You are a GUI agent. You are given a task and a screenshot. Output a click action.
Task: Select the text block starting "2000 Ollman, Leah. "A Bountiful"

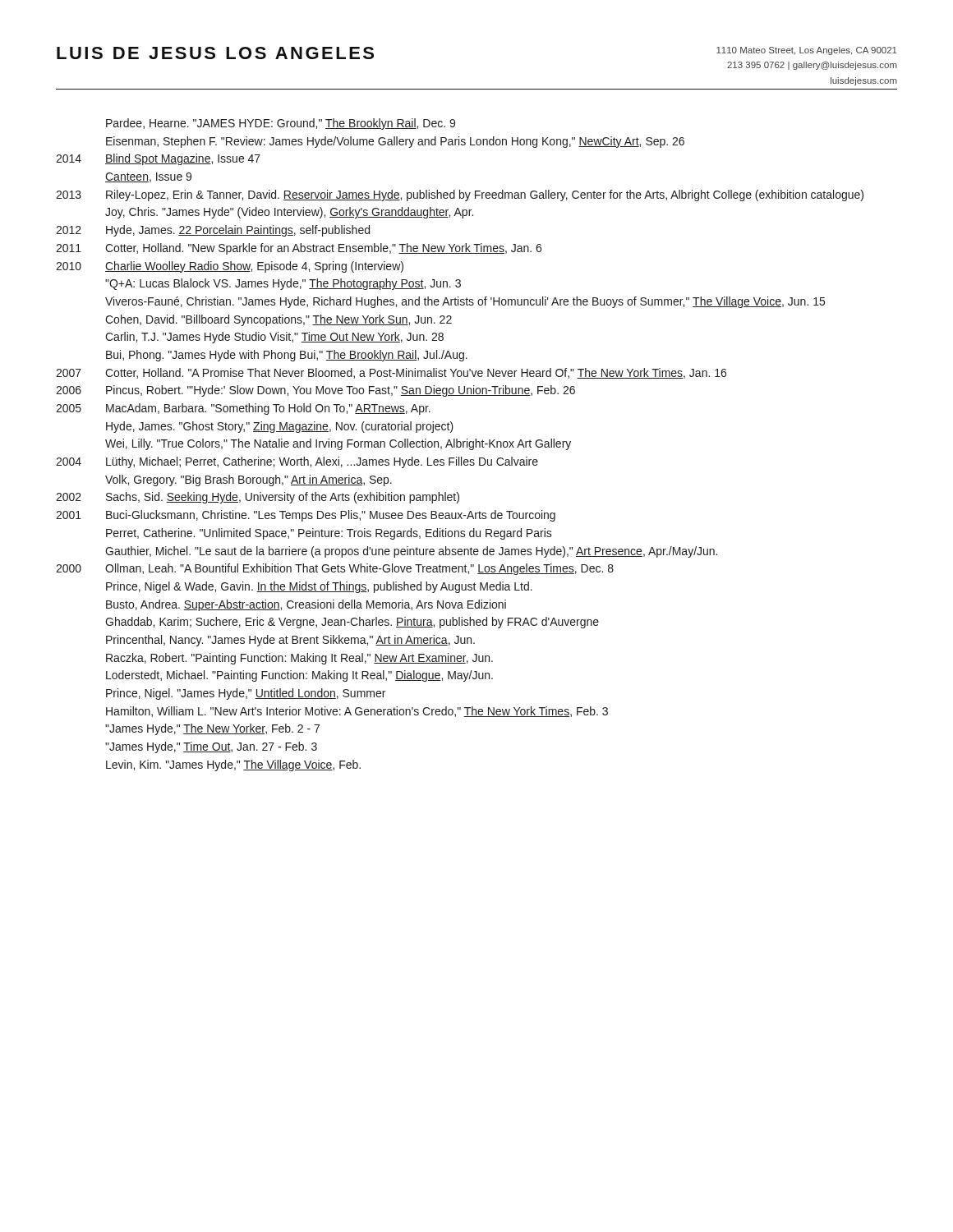(476, 569)
